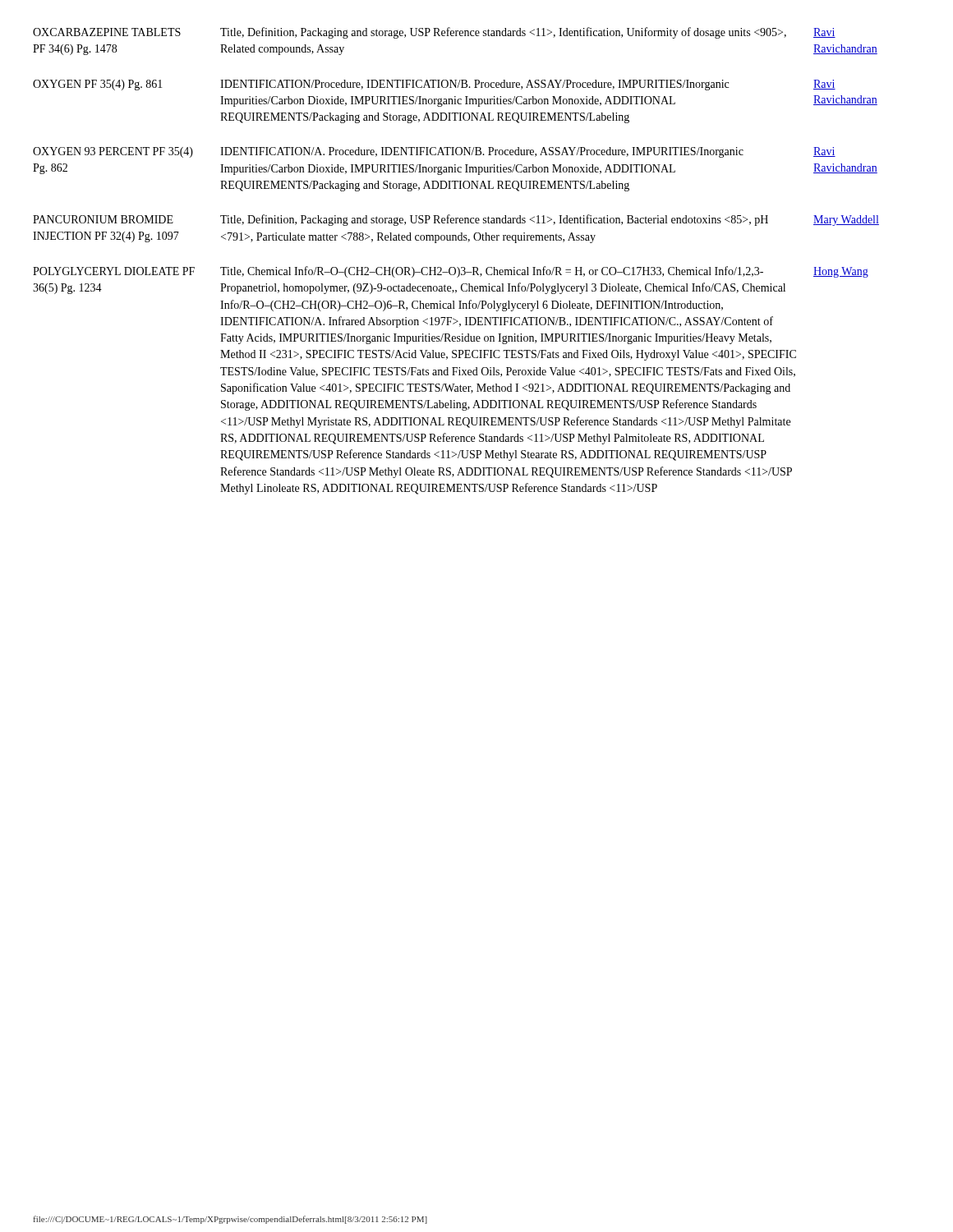This screenshot has width=953, height=1232.
Task: Navigate to the element starting "OXYGEN 93 PERCENT"
Action: pos(113,160)
